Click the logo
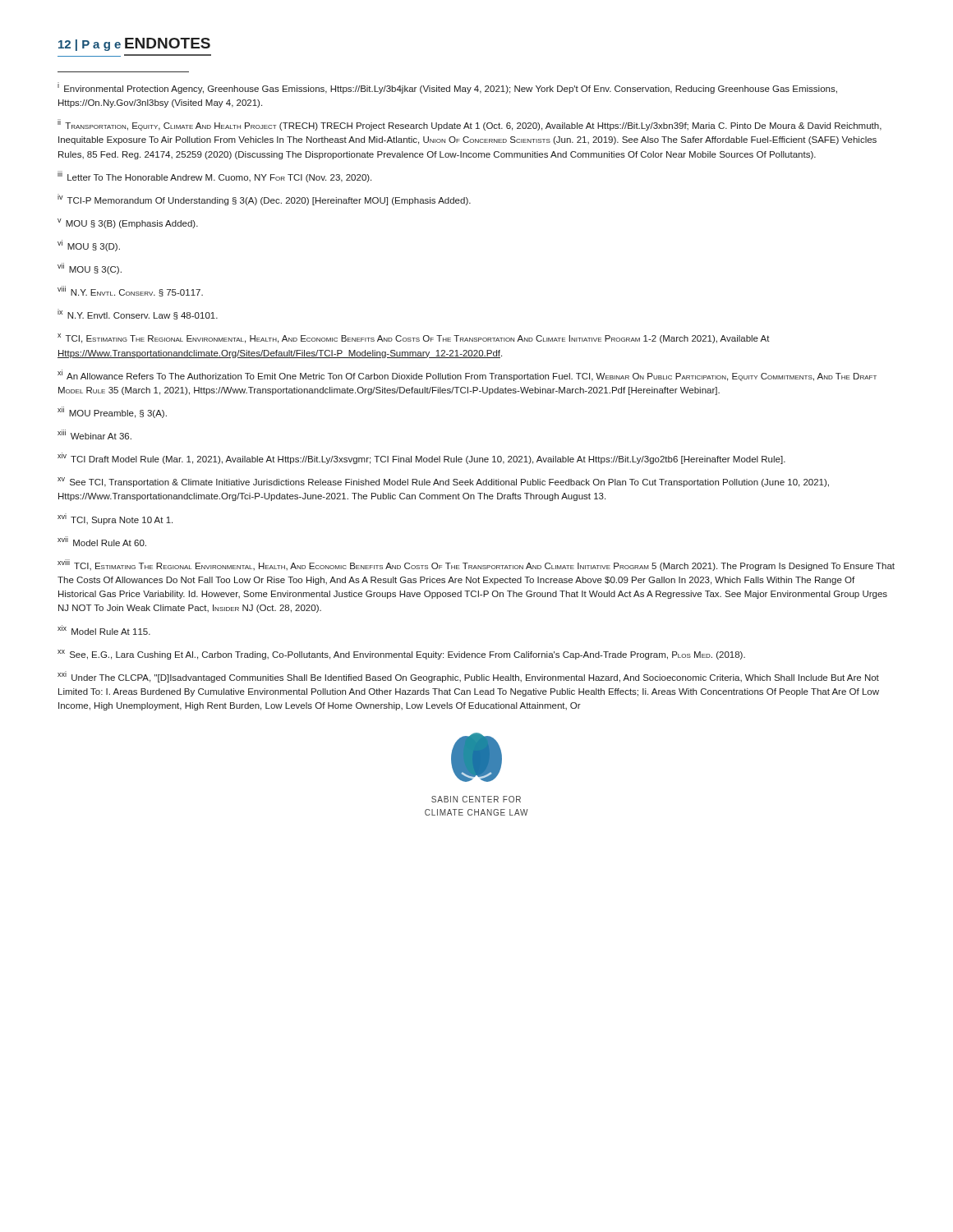 [476, 774]
